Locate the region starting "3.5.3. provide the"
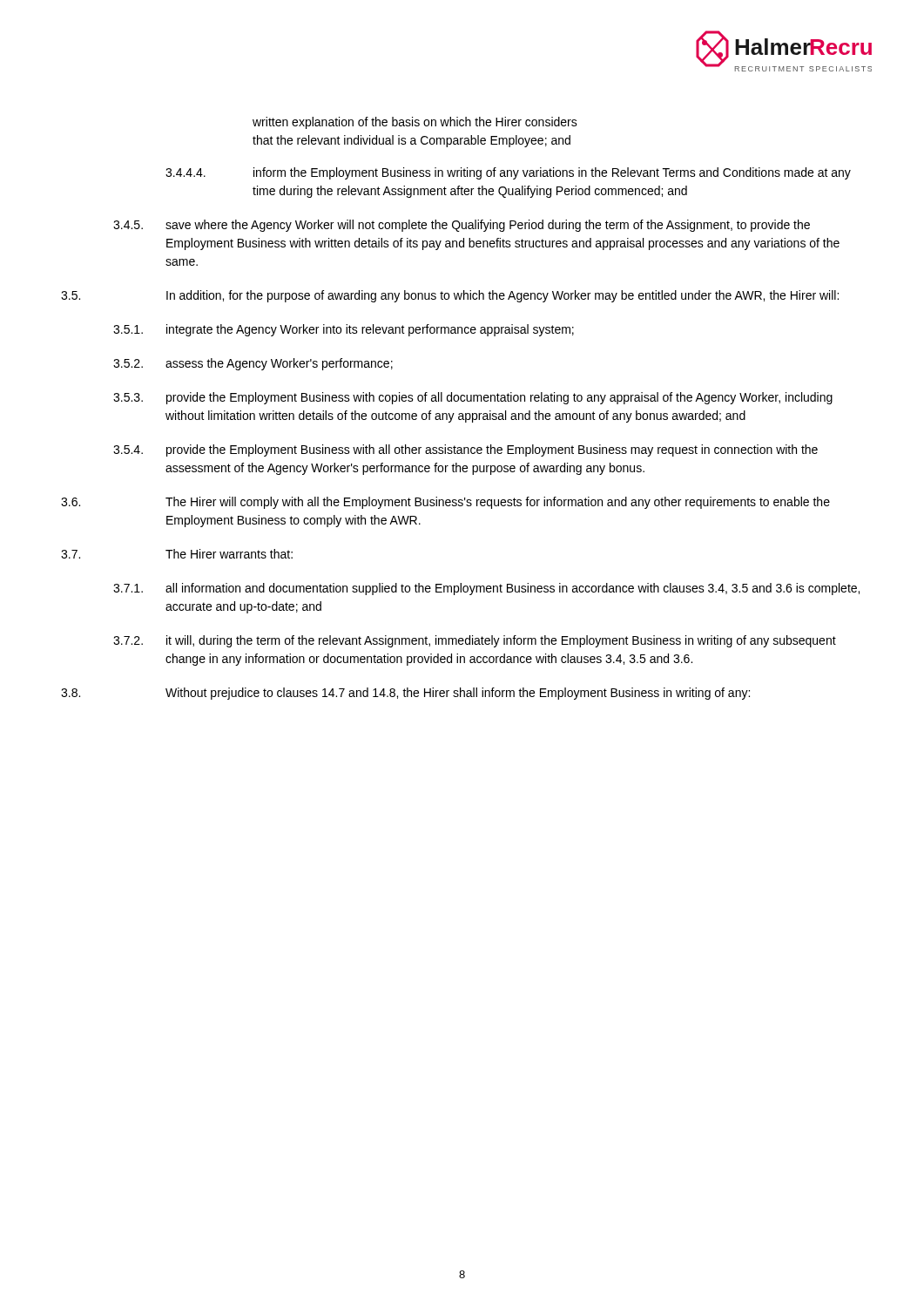The image size is (924, 1307). 488,407
